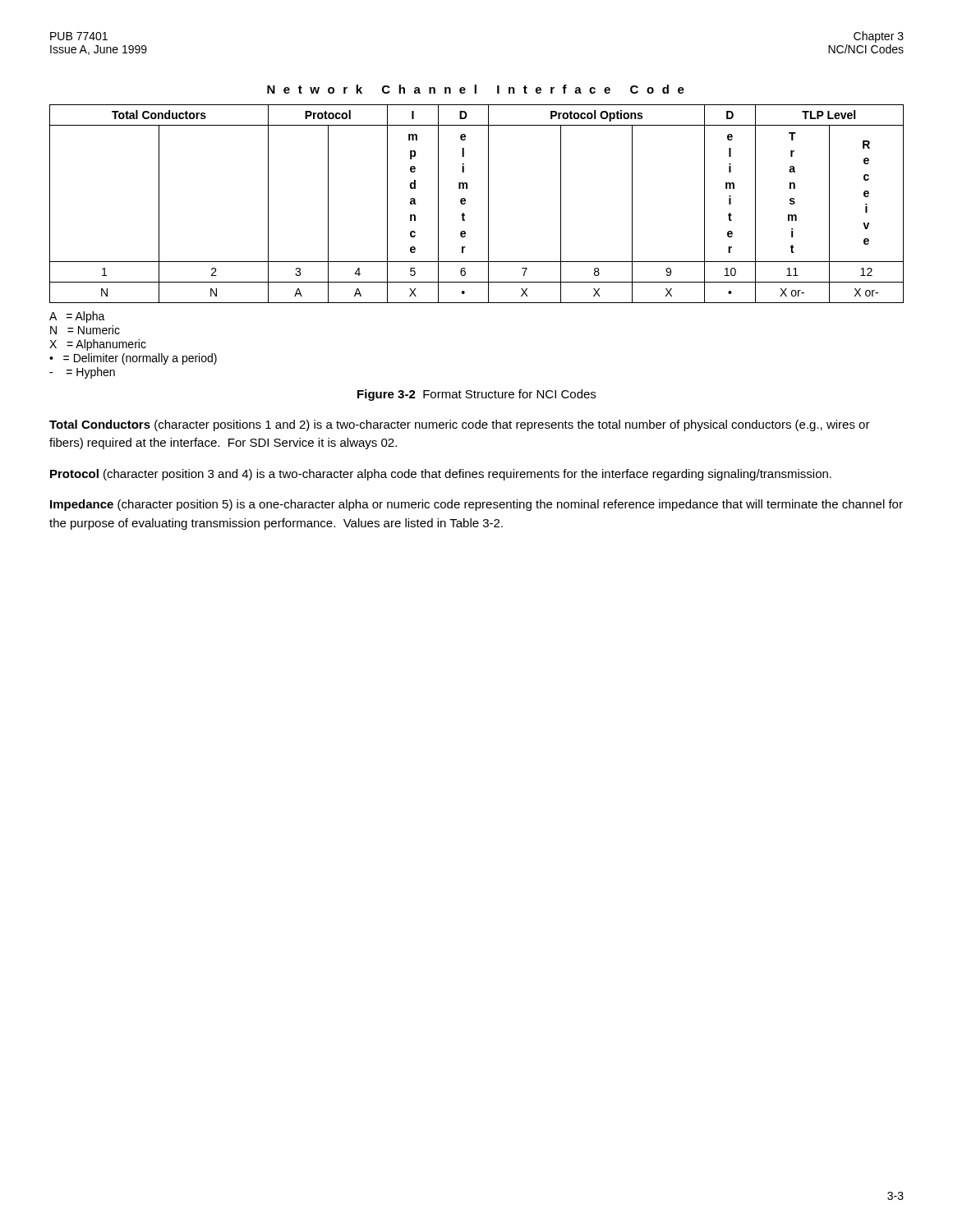Point to the region starting "Protocol (character position 3 and"
Screen dimensions: 1232x953
[441, 473]
